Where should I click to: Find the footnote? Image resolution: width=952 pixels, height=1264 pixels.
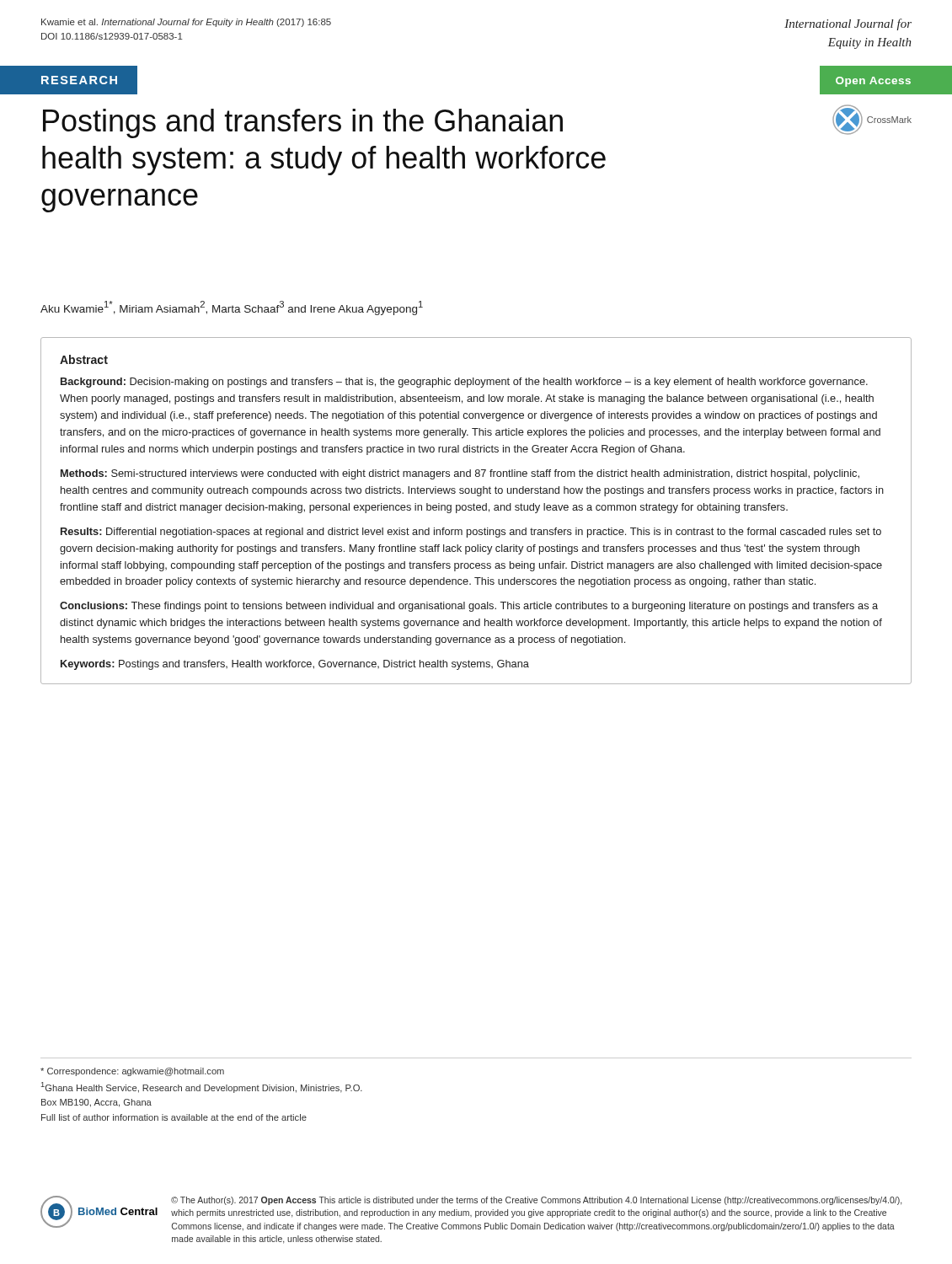(202, 1094)
